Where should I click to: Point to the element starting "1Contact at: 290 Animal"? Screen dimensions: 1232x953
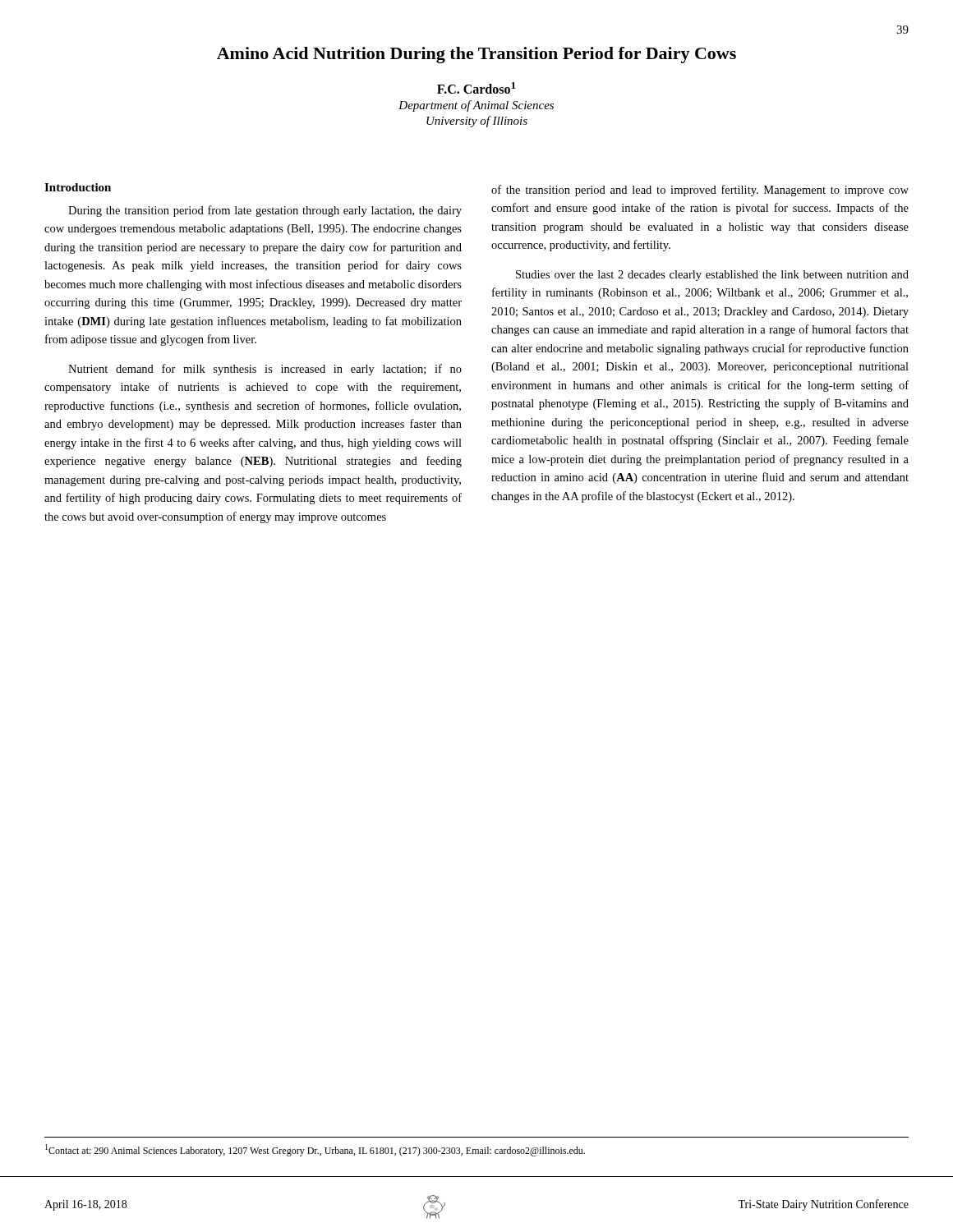point(315,1150)
